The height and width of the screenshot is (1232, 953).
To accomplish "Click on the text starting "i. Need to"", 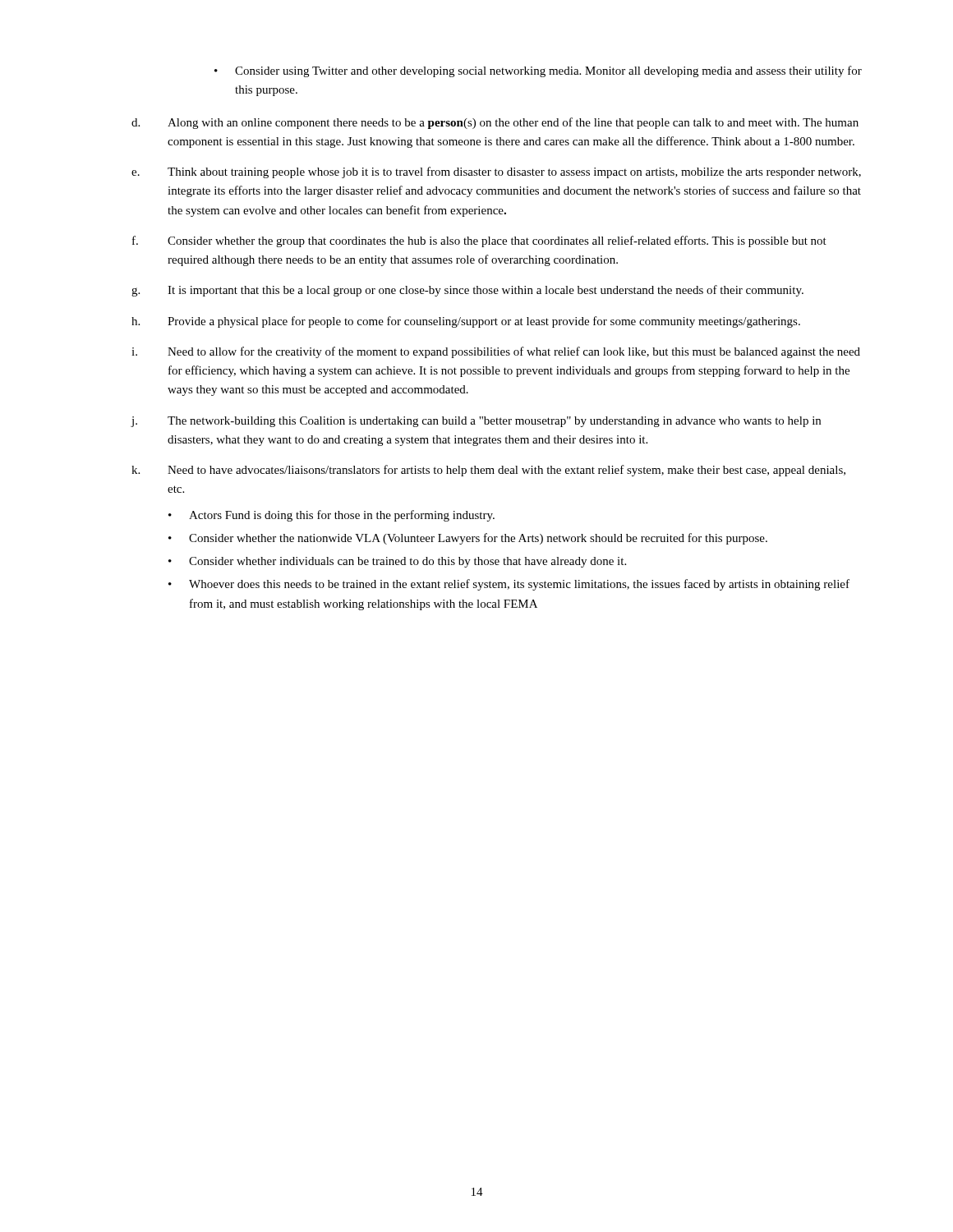I will pos(497,371).
